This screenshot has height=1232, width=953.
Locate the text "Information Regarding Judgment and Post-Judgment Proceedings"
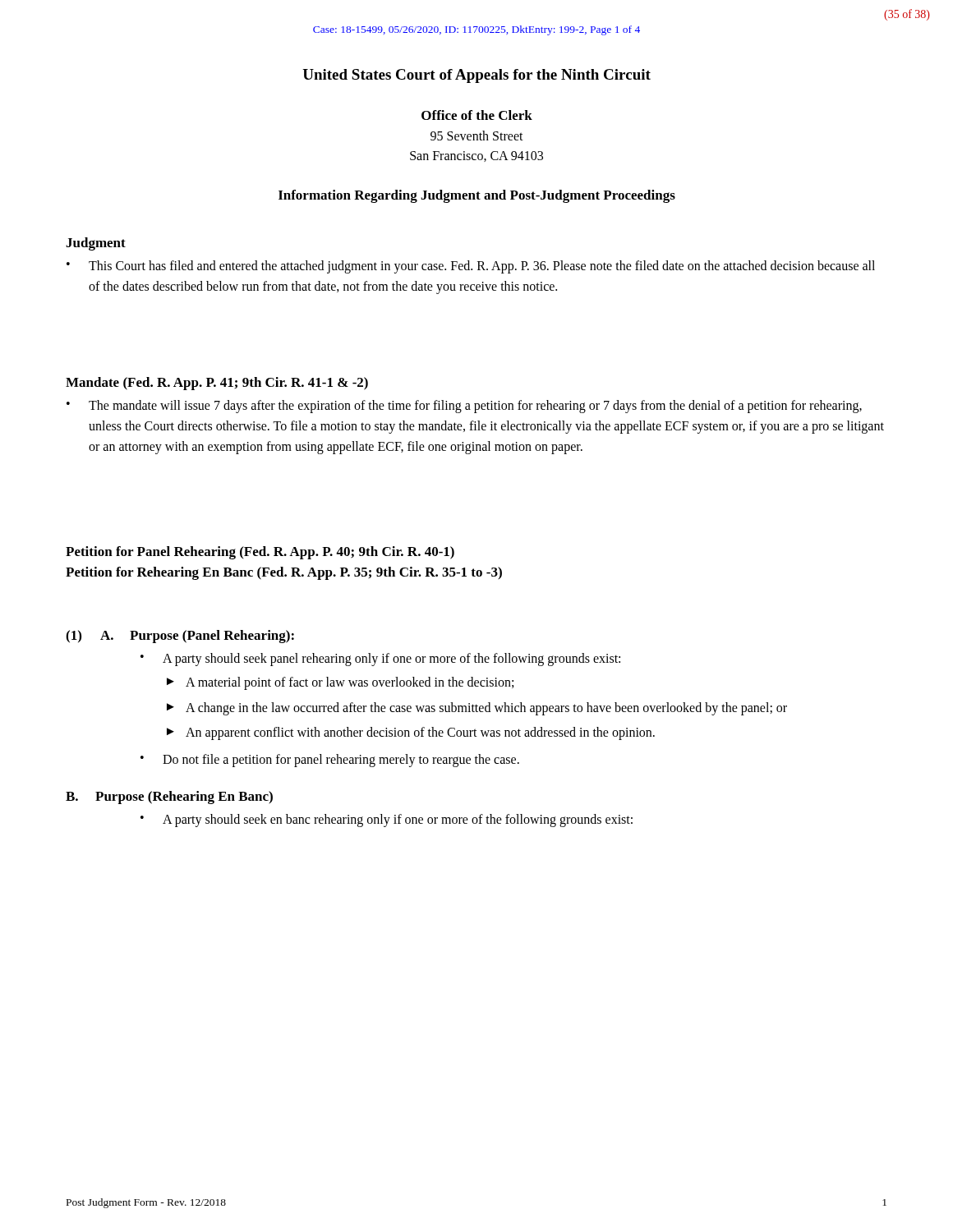point(476,195)
